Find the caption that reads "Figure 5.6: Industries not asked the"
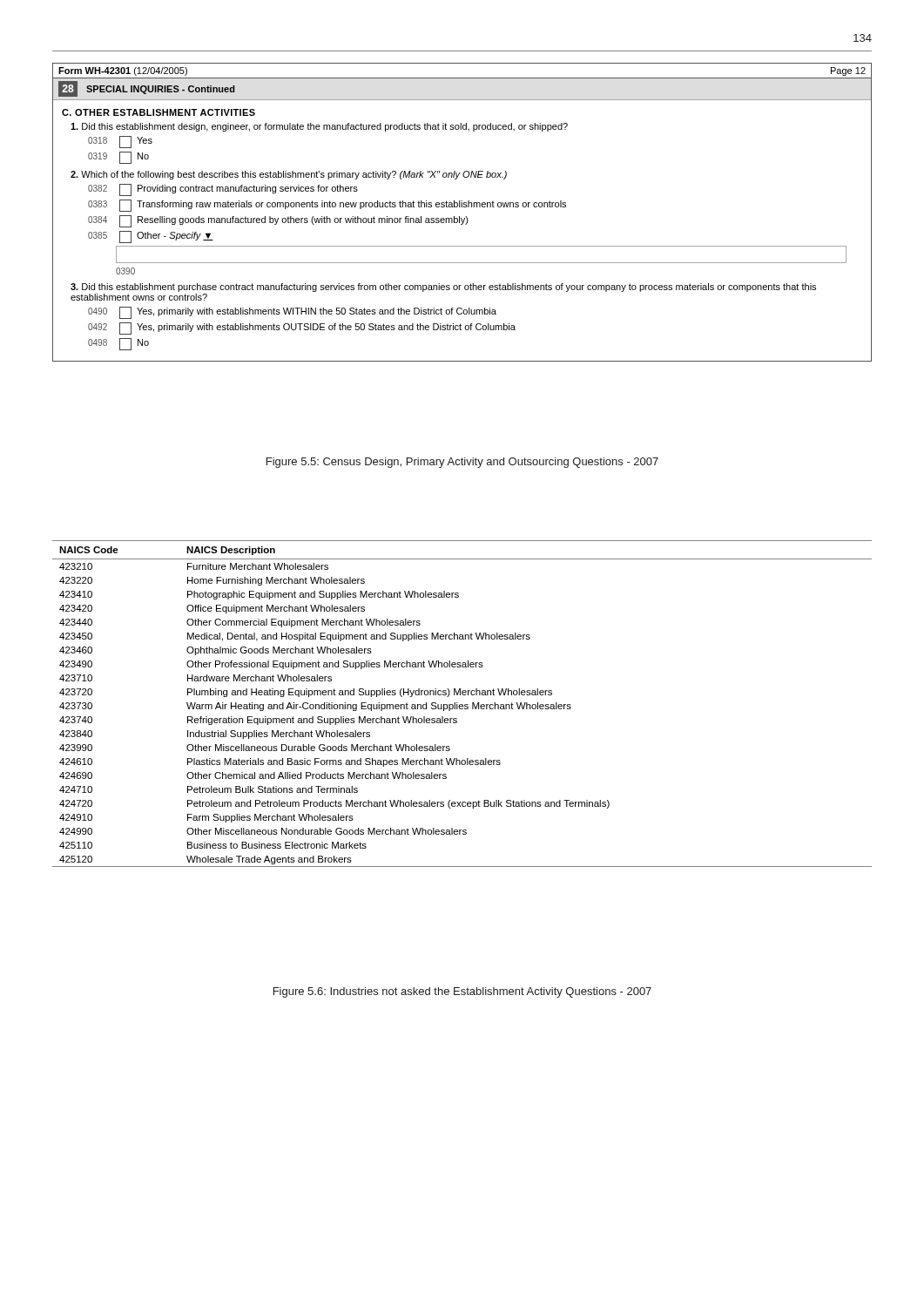 click(462, 991)
